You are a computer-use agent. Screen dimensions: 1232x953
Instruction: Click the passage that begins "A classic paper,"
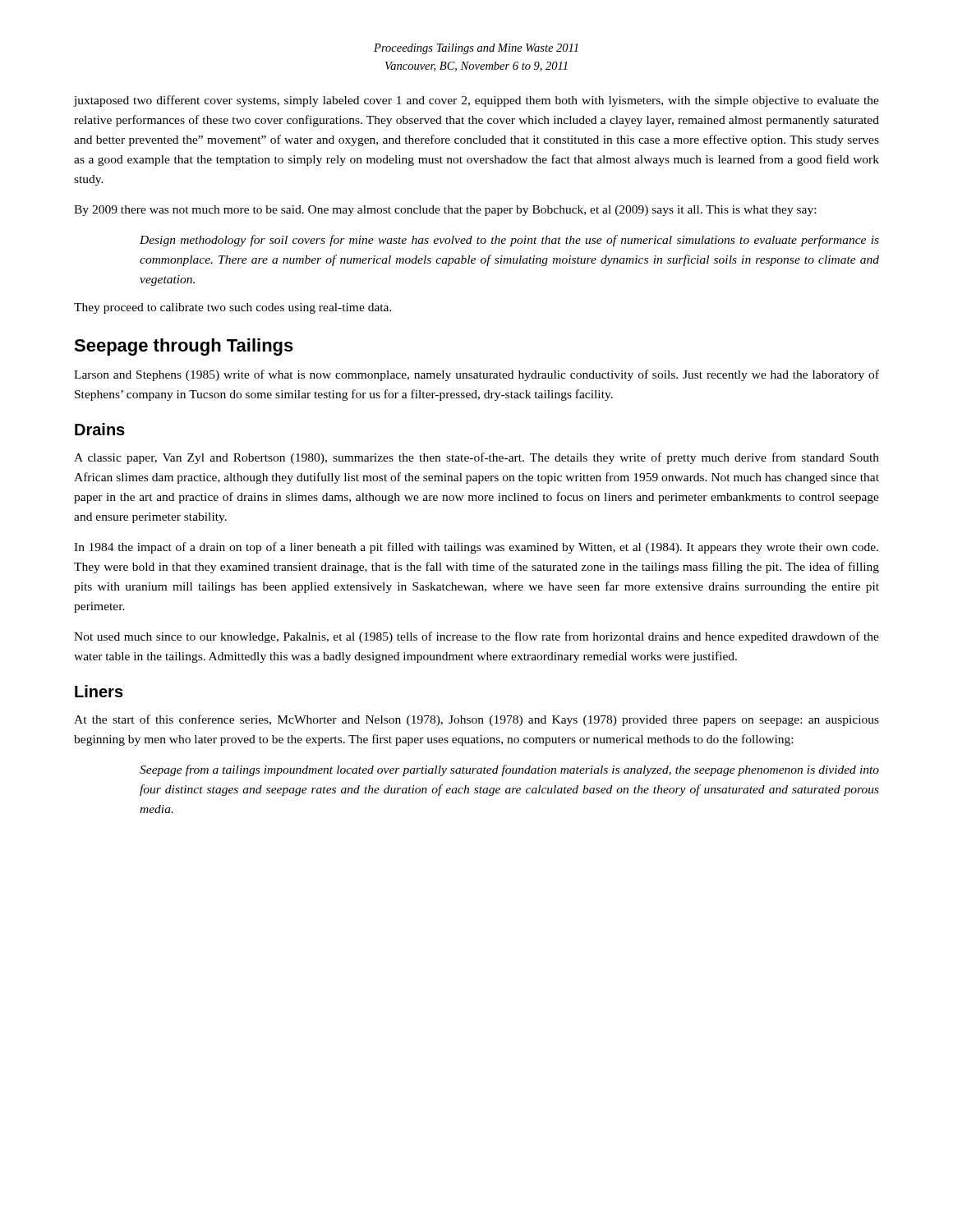[476, 486]
